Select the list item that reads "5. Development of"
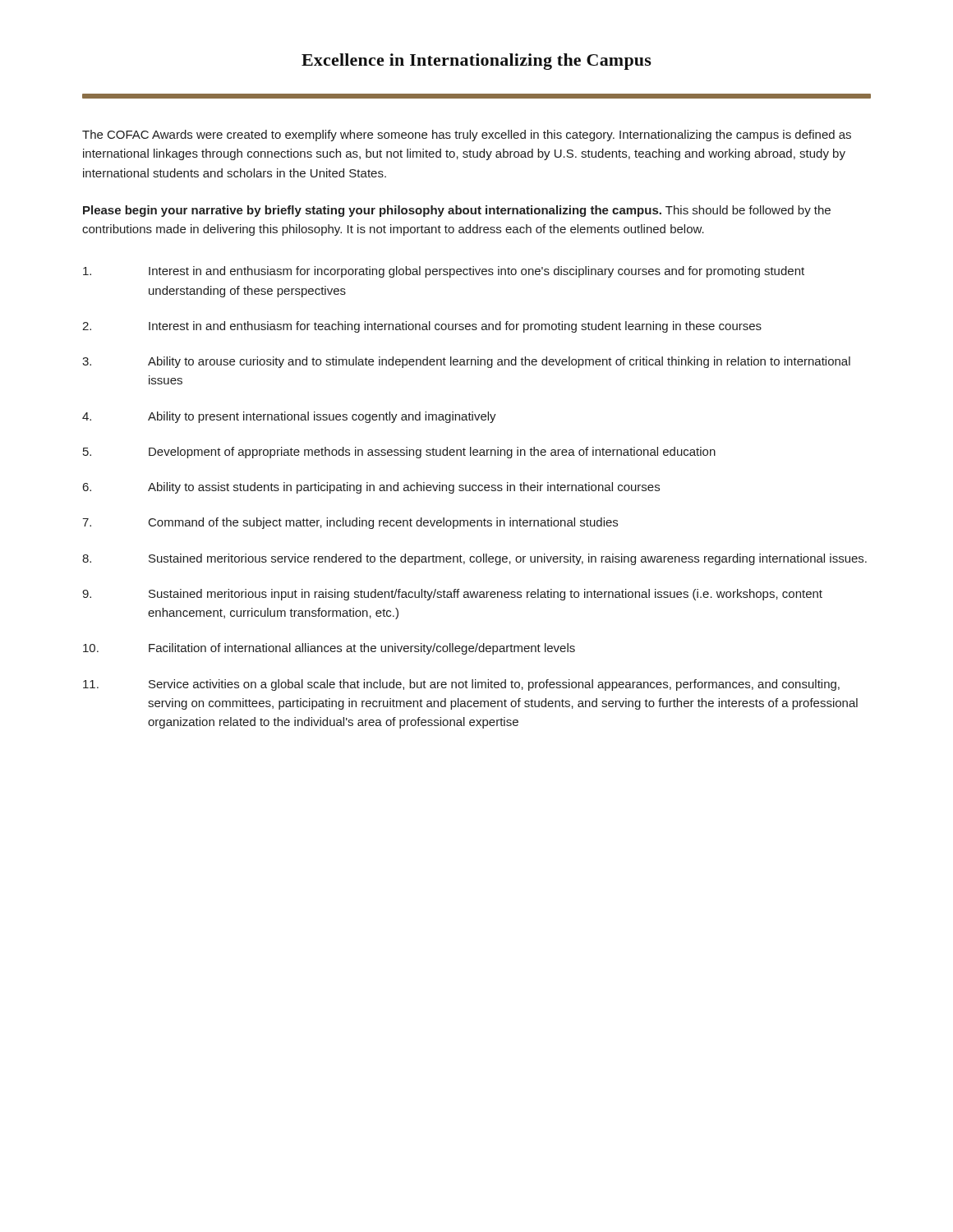Screen dimensions: 1232x953 (x=476, y=451)
